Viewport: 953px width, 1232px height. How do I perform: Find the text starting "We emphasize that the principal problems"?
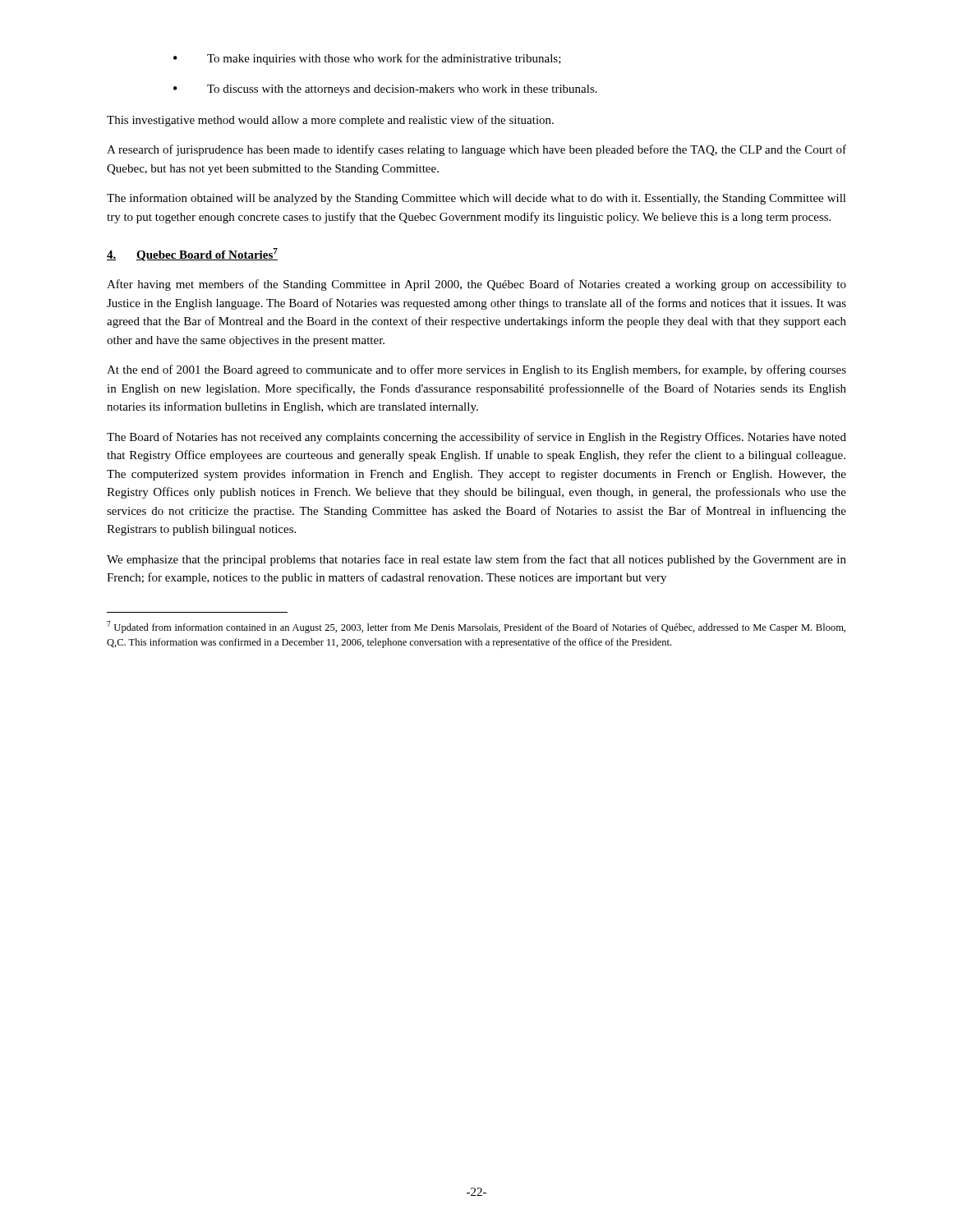476,569
